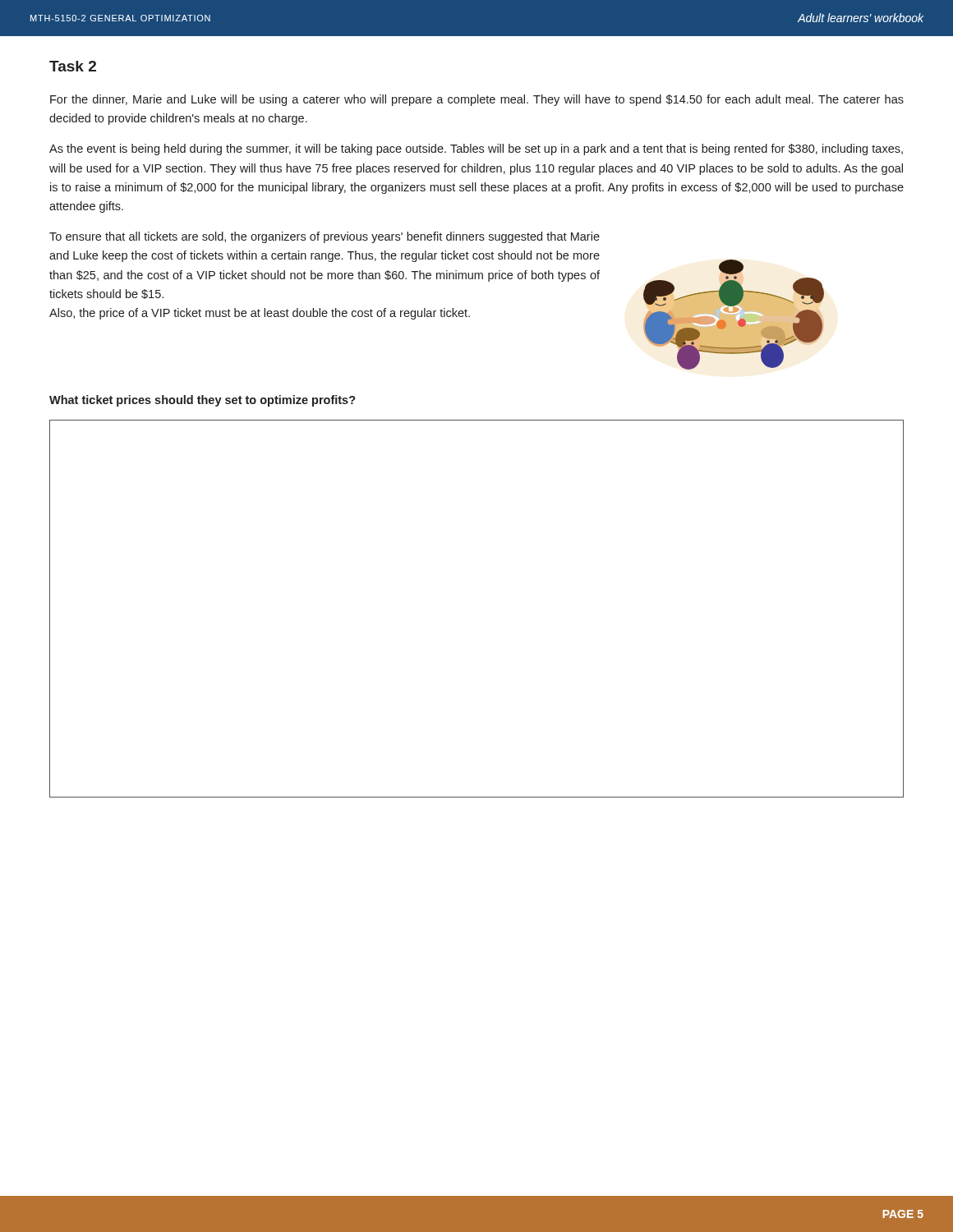
Task: Find the text starting "What ticket prices should they set to optimize"
Action: tap(203, 400)
